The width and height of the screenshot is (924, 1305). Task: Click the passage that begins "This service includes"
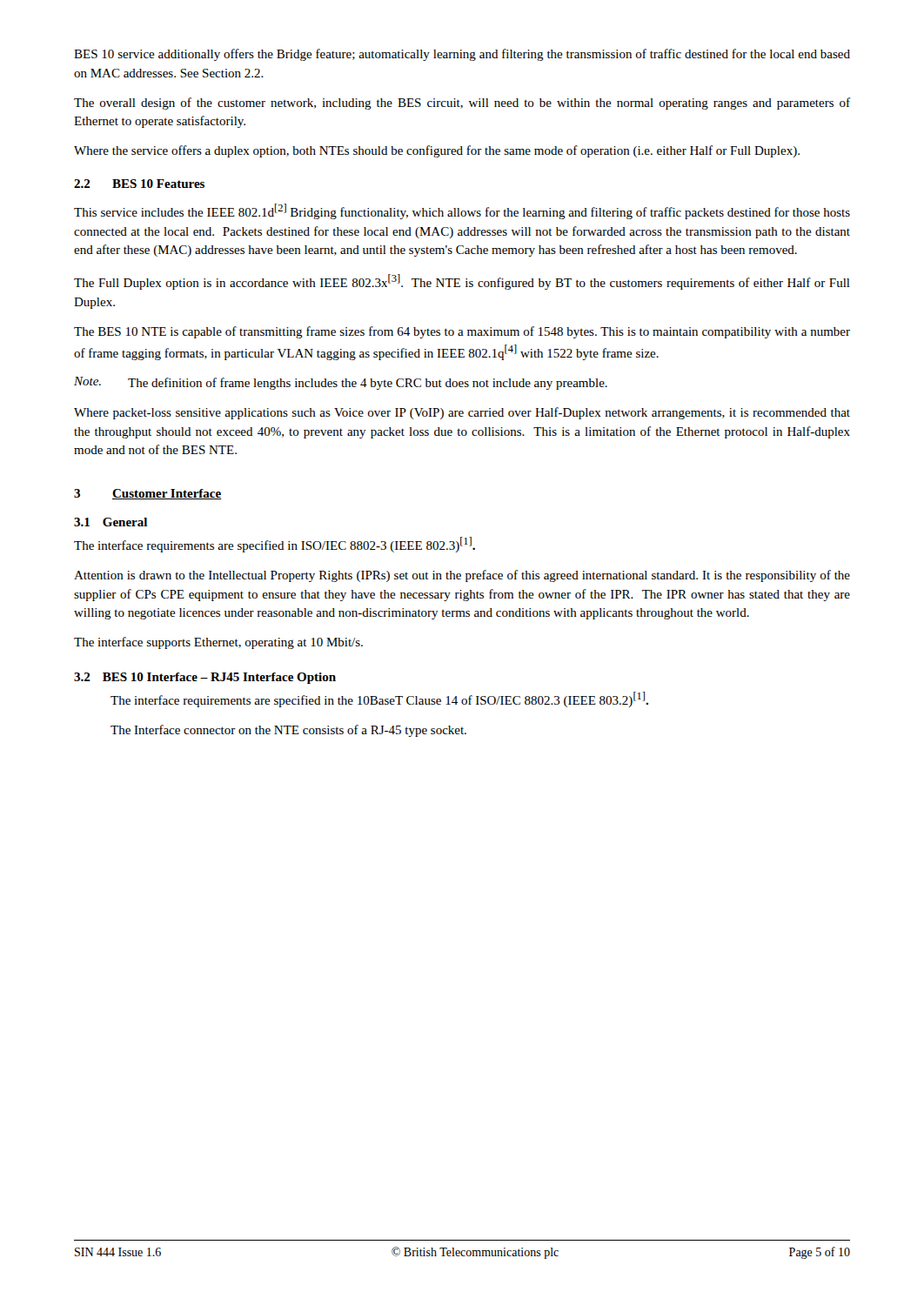[462, 230]
